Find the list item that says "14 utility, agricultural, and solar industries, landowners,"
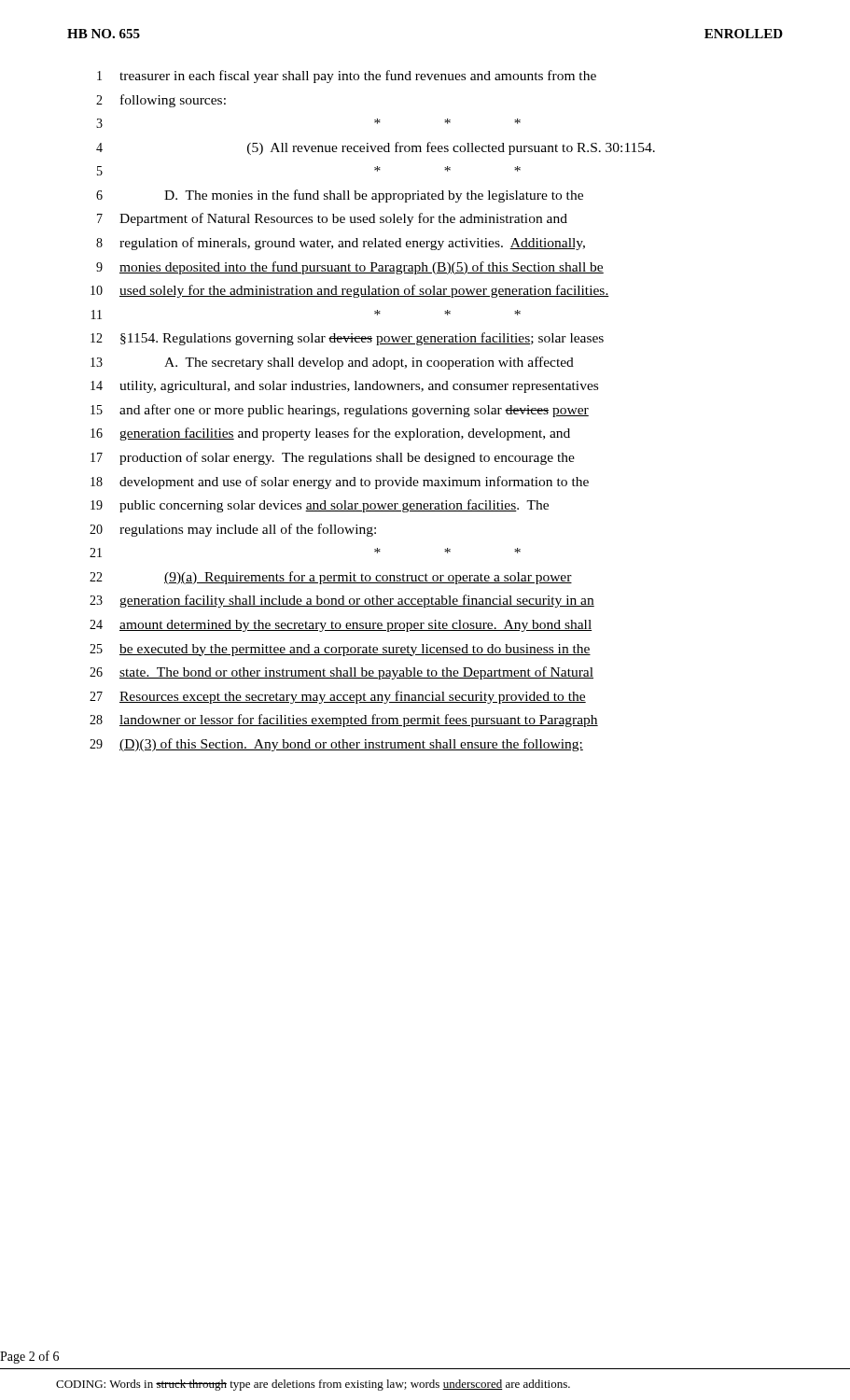The width and height of the screenshot is (850, 1400). [x=425, y=386]
